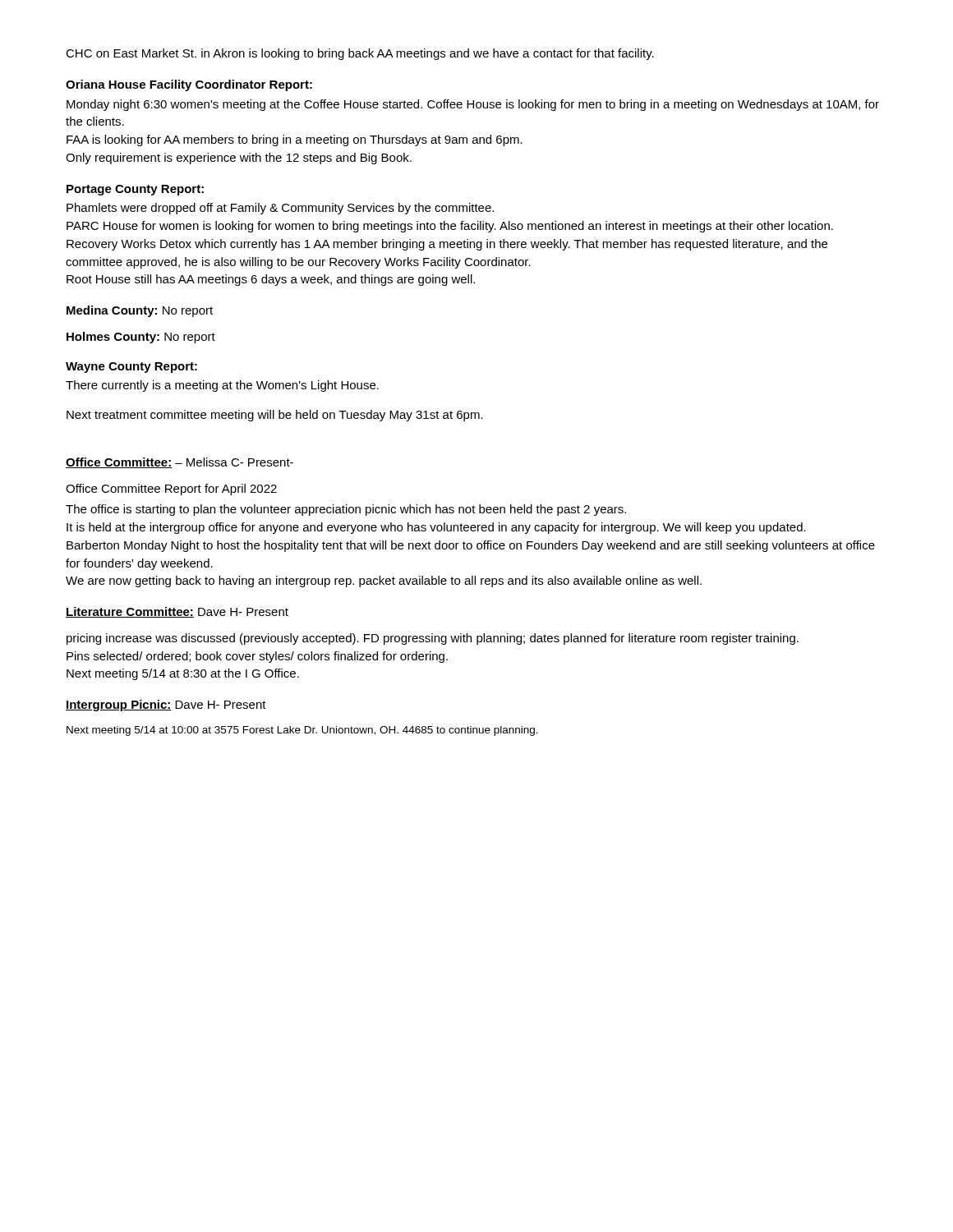Navigate to the passage starting "Intergroup Picnic: Dave H- Present"
This screenshot has width=953, height=1232.
(x=166, y=706)
